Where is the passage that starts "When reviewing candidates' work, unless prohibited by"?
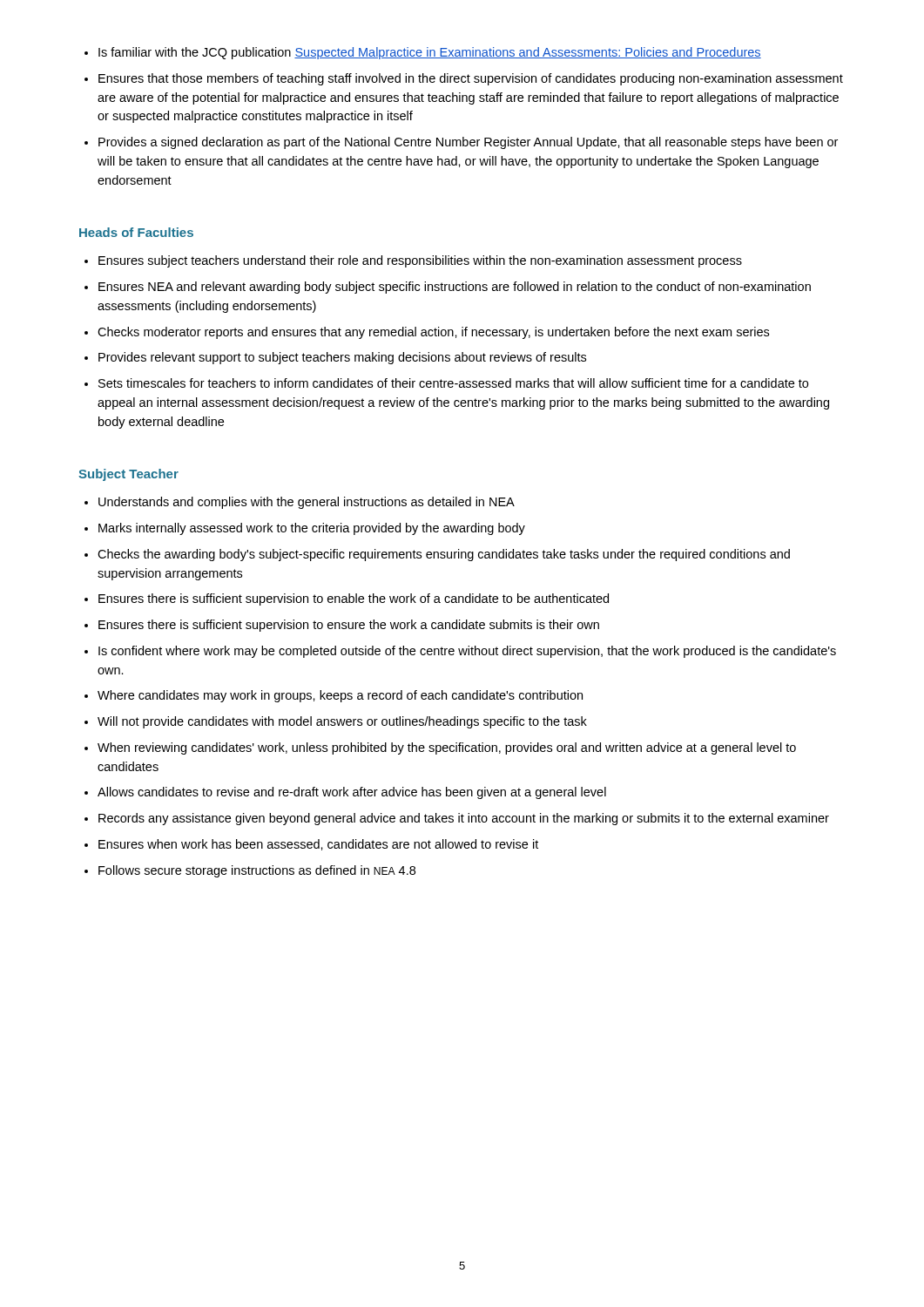This screenshot has height=1307, width=924. 447,757
